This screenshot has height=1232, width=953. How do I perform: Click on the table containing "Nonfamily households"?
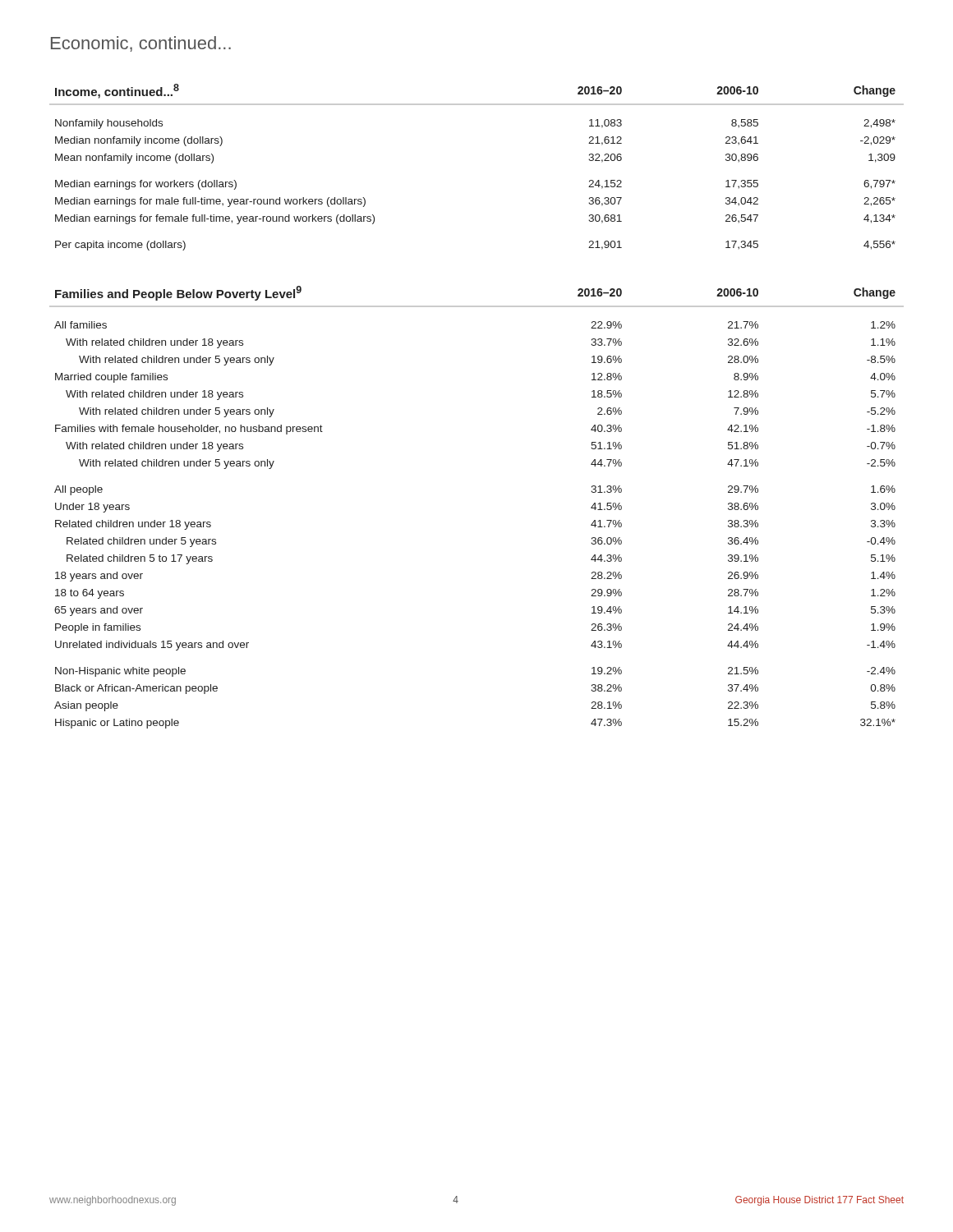click(476, 165)
